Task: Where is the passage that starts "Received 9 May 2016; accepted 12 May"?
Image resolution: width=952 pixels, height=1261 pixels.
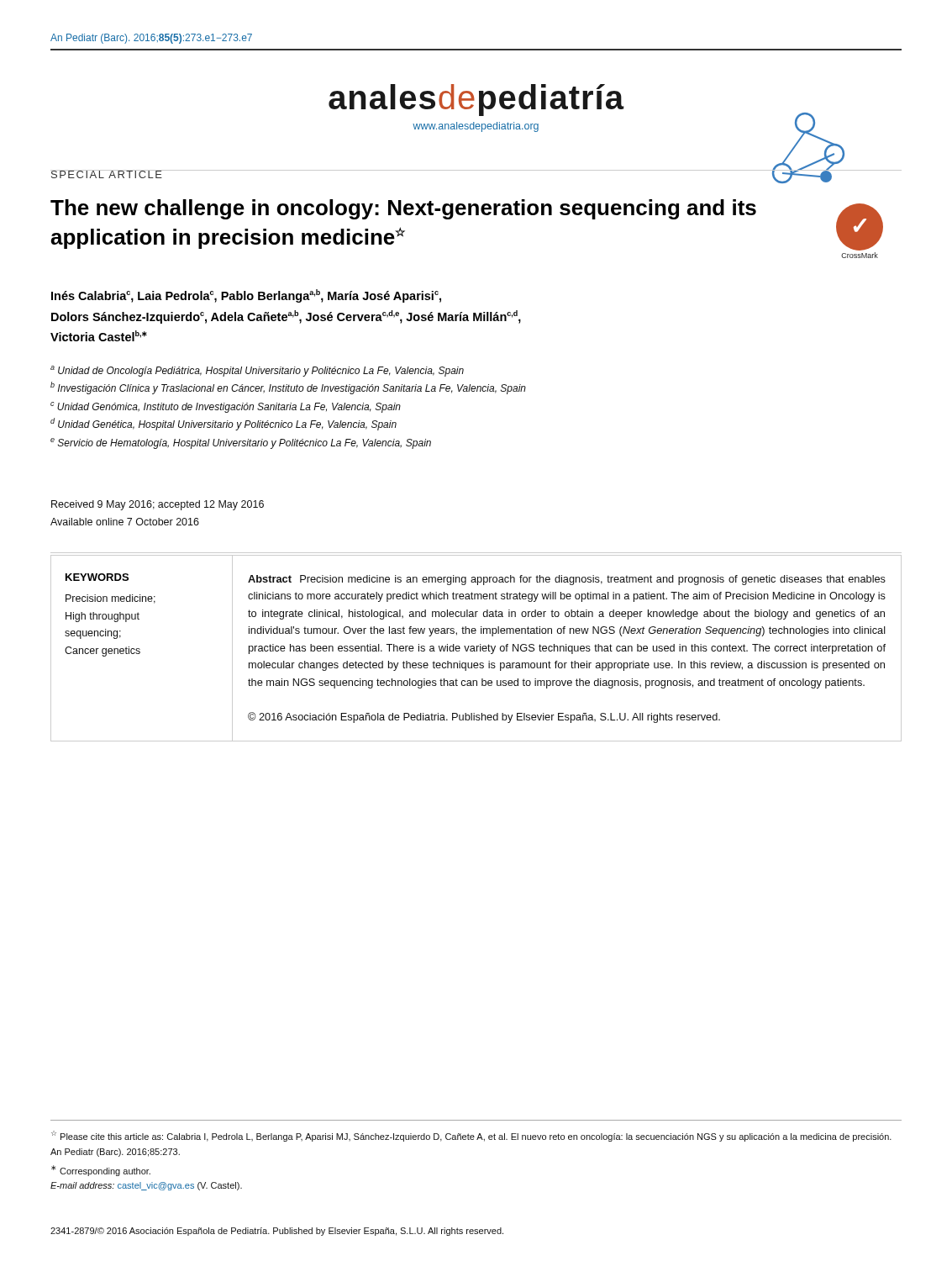Action: [x=157, y=513]
